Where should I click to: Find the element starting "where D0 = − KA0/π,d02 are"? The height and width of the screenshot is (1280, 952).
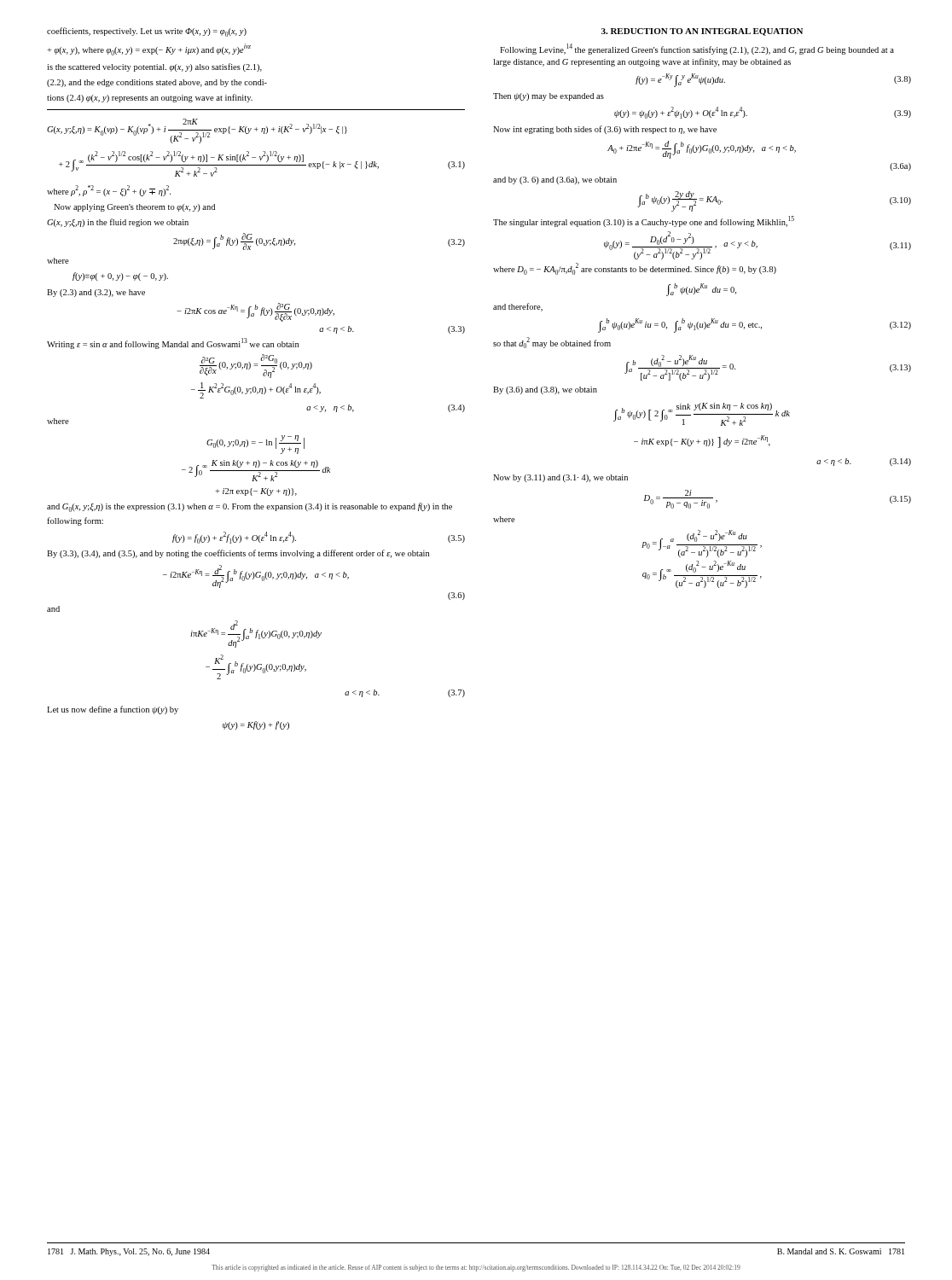[702, 270]
